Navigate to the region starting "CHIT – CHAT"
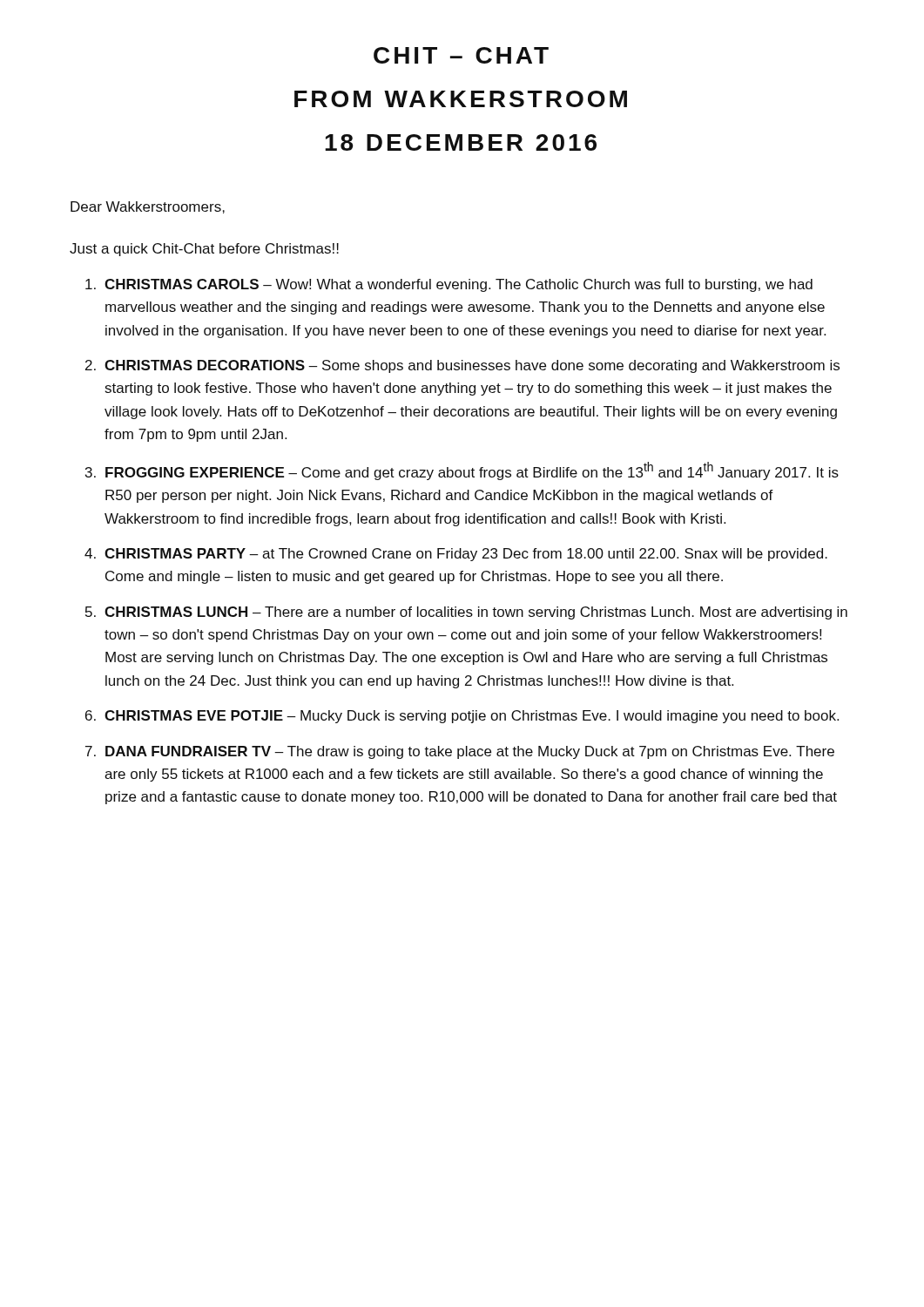The height and width of the screenshot is (1307, 924). [462, 56]
